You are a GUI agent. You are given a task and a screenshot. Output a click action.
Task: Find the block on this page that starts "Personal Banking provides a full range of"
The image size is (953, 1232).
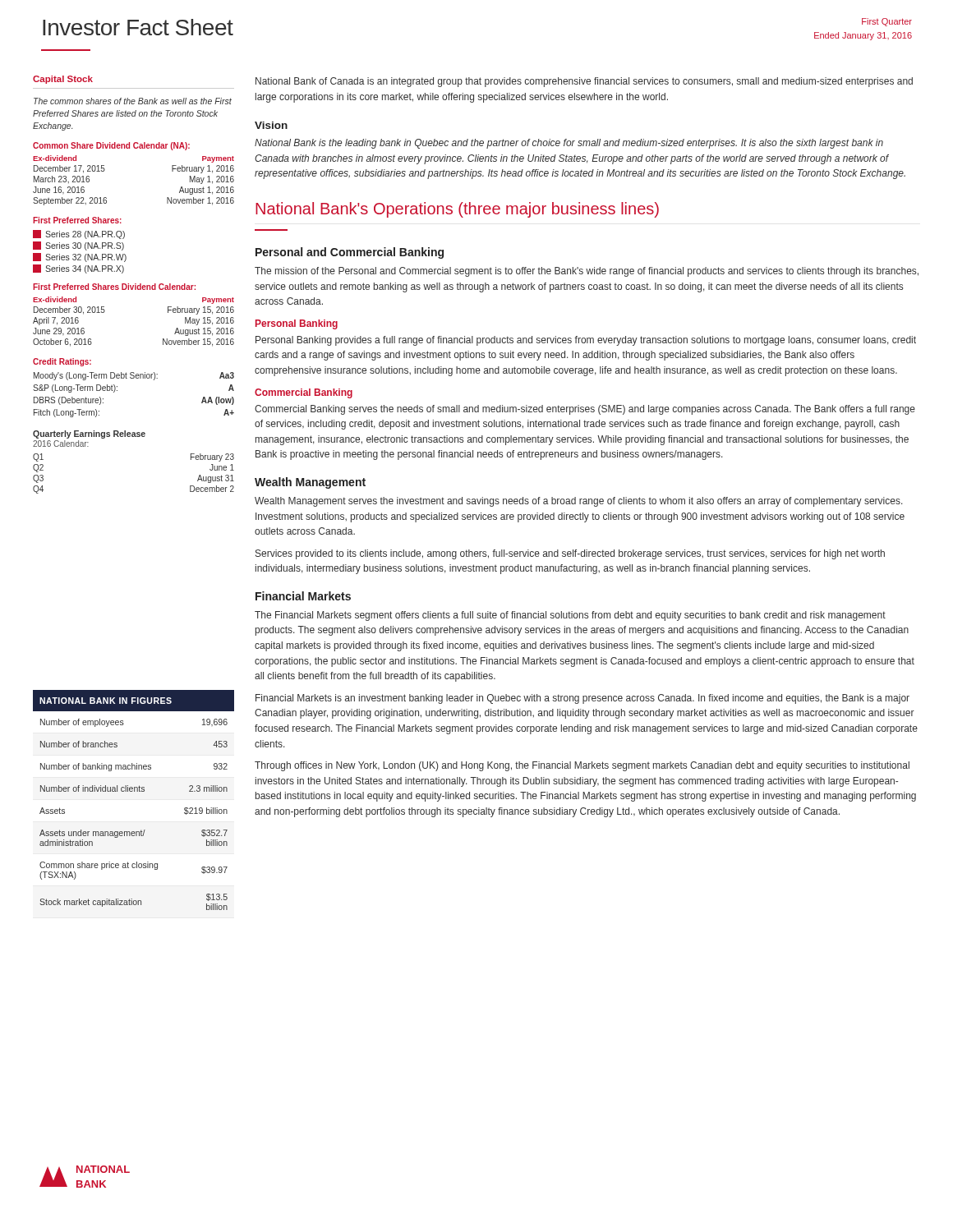coord(585,355)
